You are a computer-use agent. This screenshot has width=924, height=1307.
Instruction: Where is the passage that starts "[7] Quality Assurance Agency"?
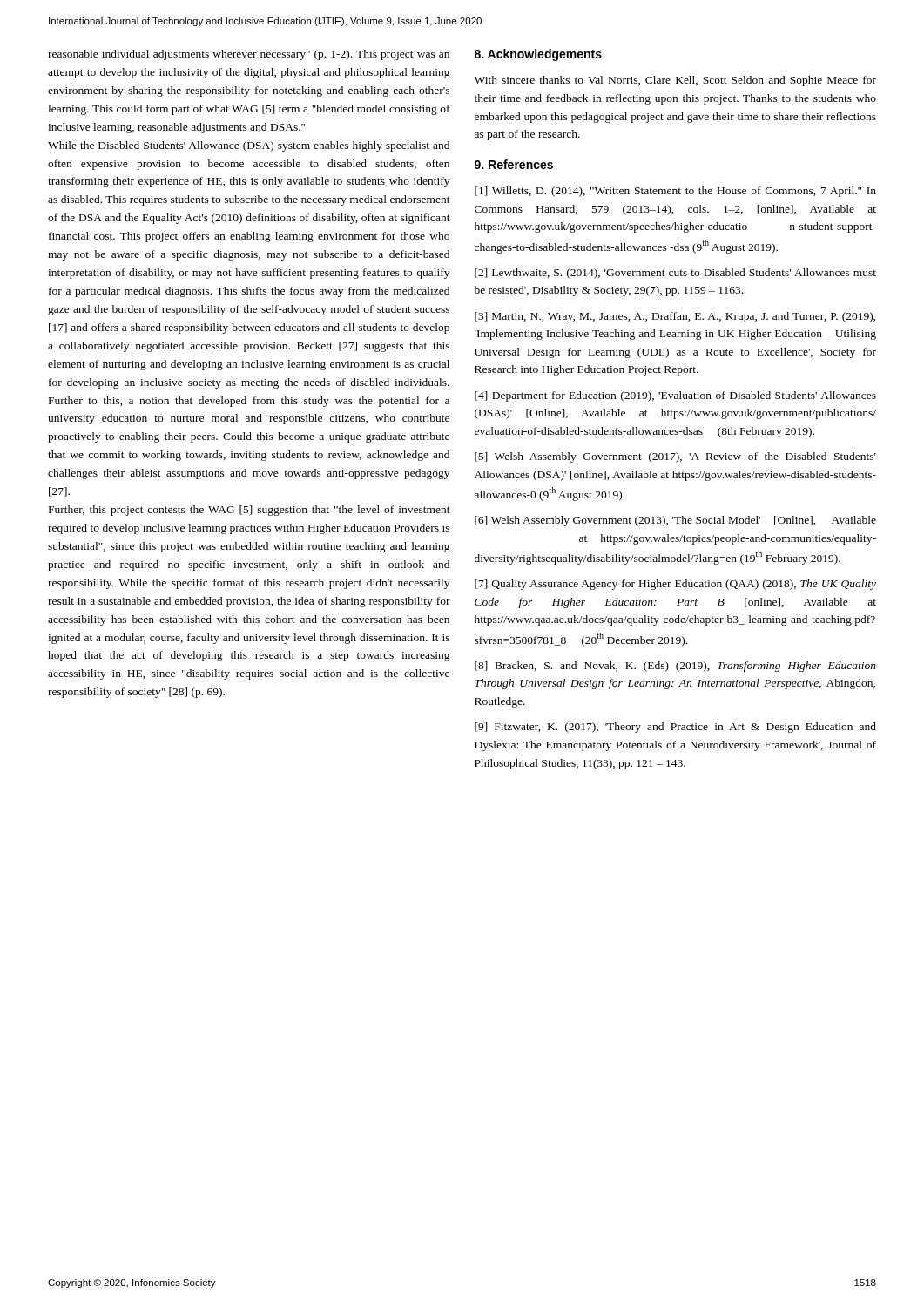(675, 612)
